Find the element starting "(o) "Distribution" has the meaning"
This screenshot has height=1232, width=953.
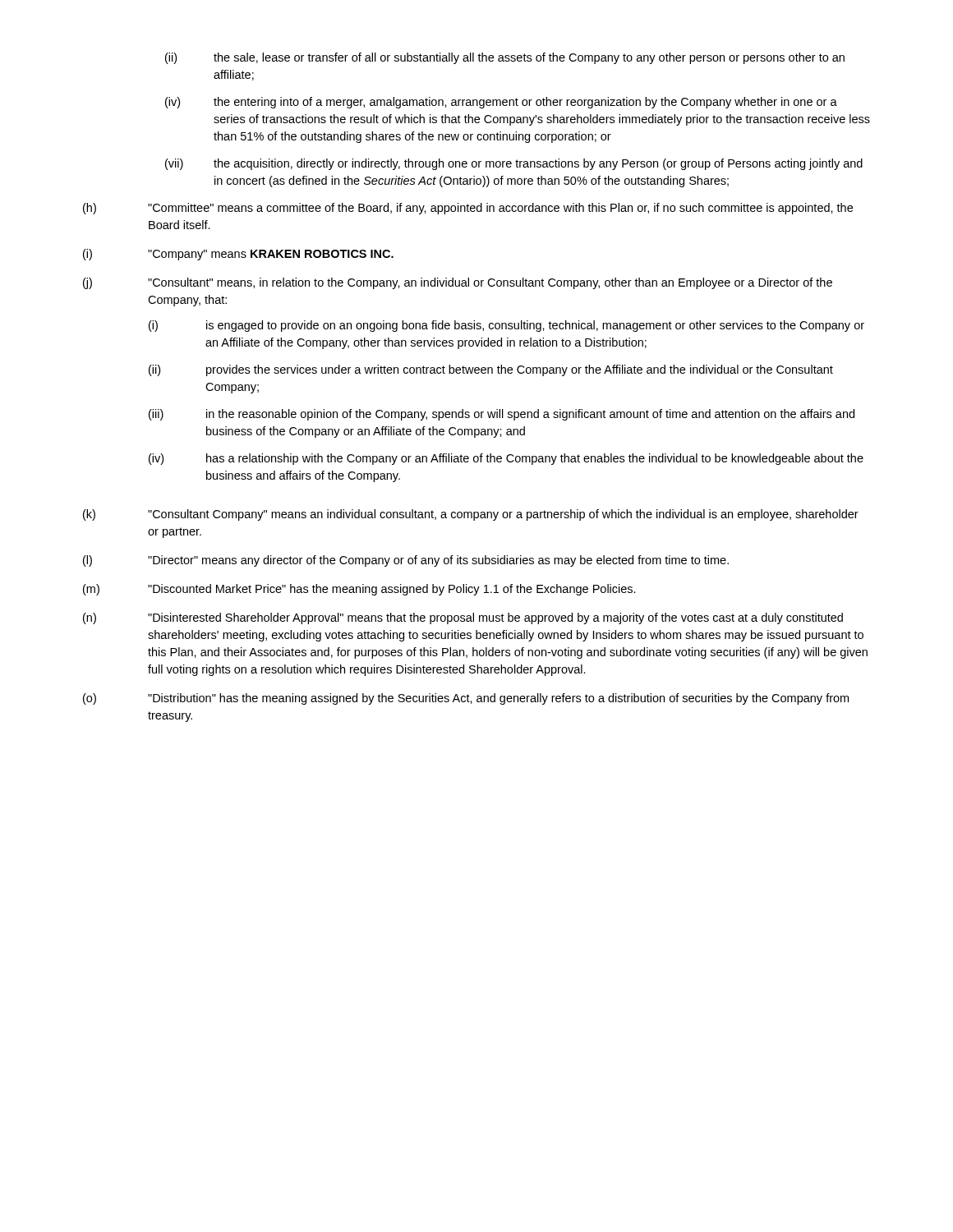[x=476, y=708]
